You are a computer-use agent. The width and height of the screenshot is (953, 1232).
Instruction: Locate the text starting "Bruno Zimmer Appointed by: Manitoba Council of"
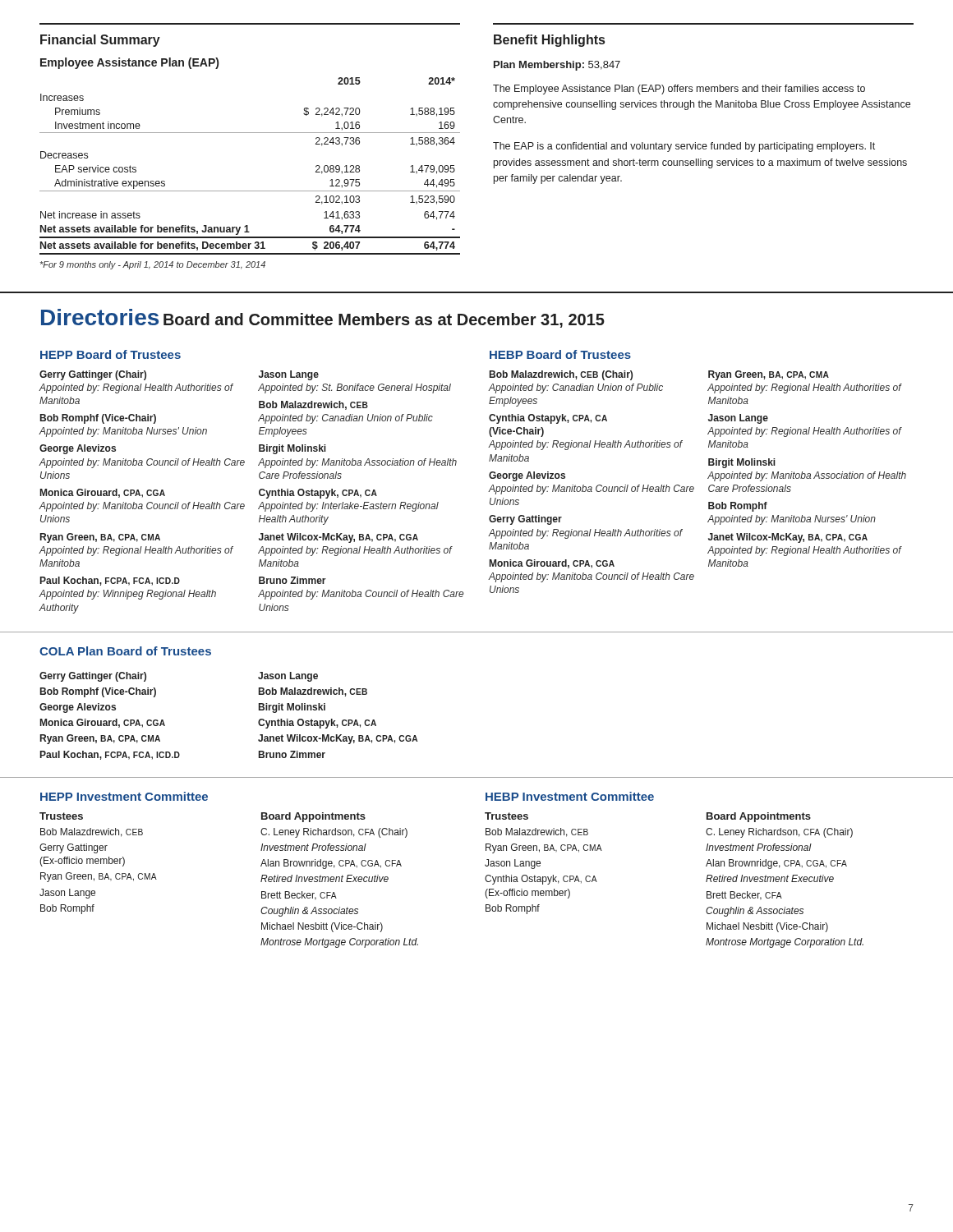(361, 594)
